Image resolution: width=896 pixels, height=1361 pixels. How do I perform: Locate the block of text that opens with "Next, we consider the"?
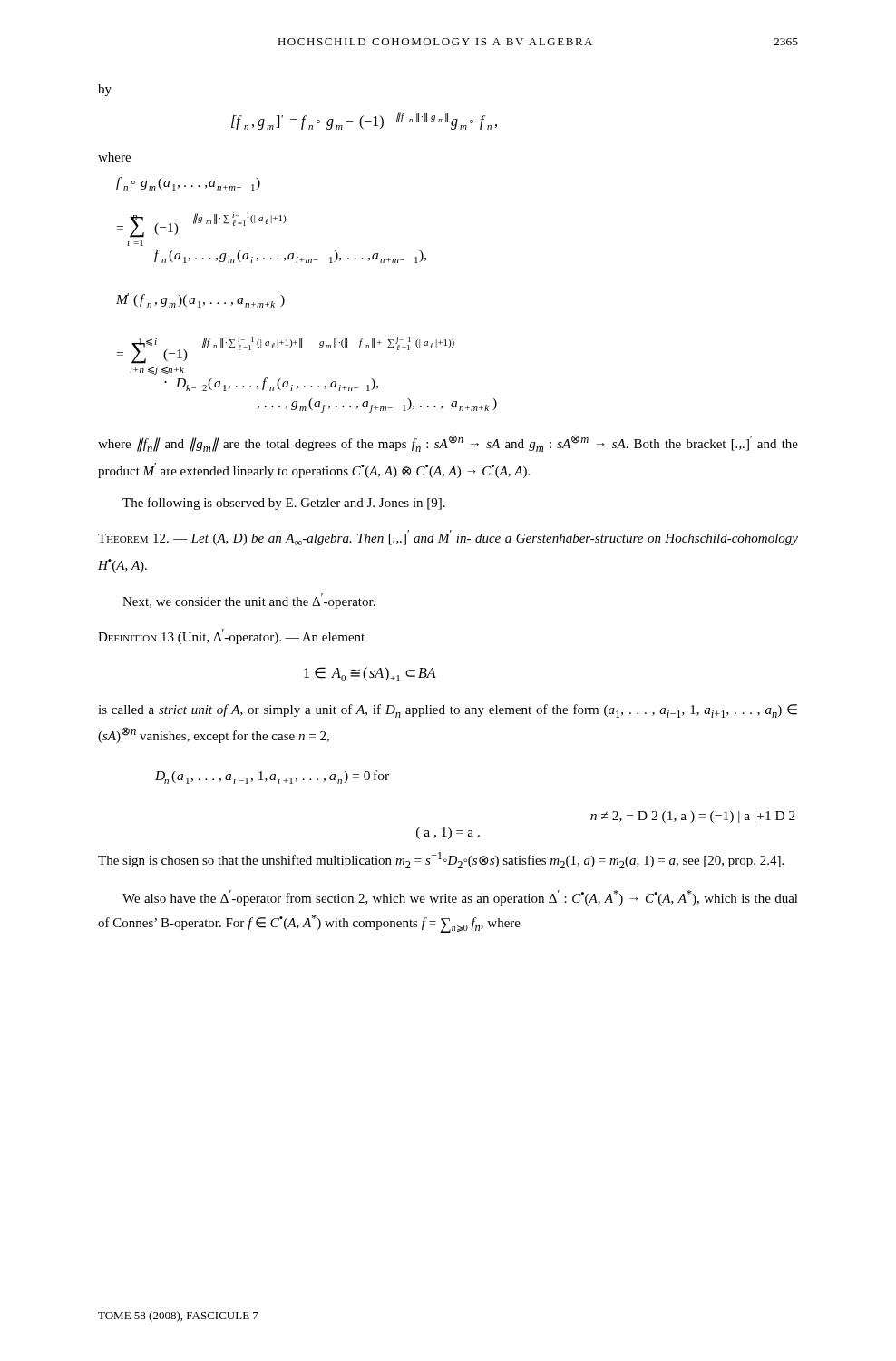point(249,600)
